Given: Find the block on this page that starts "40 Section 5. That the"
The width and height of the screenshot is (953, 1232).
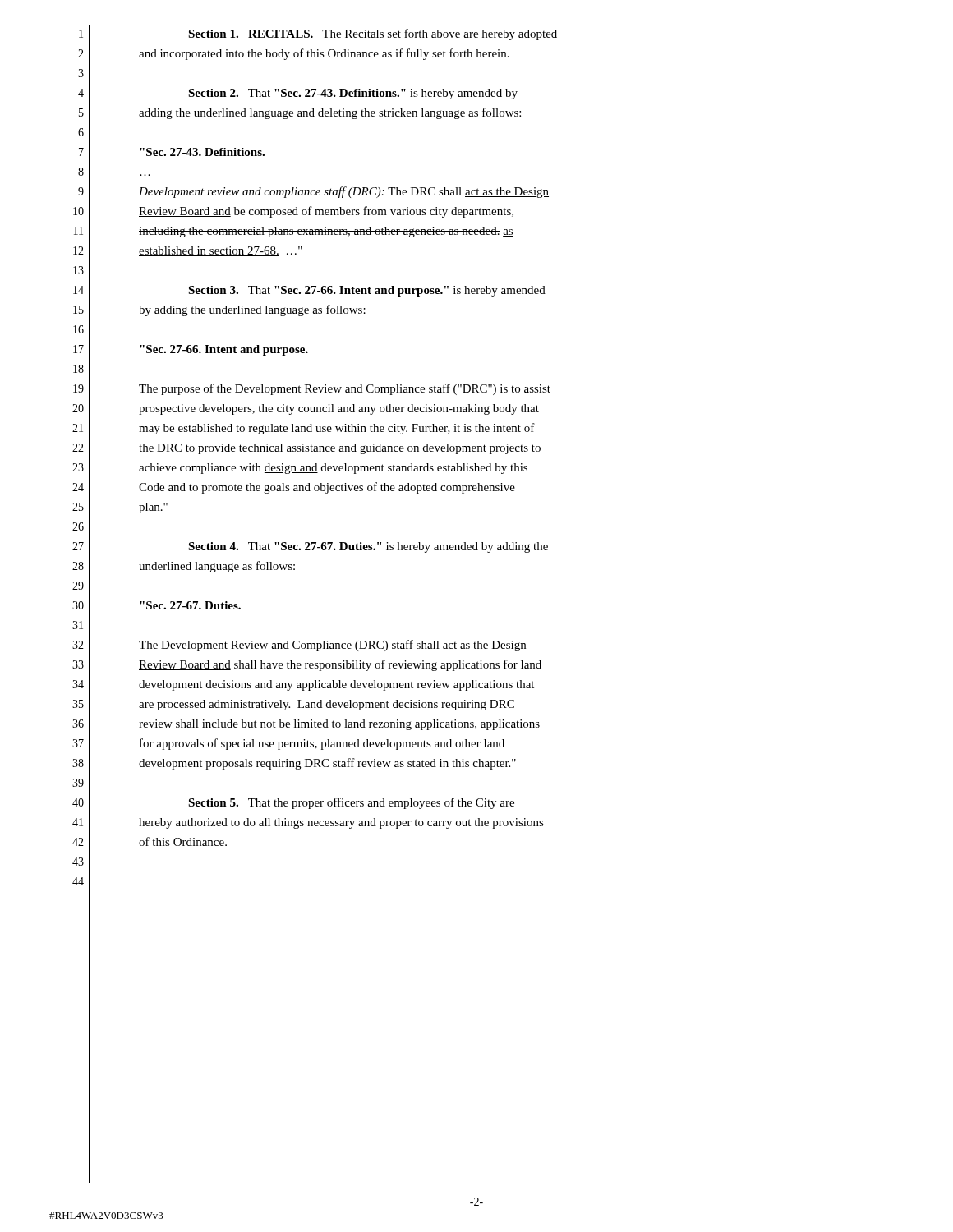Looking at the screenshot, I should click(x=476, y=823).
